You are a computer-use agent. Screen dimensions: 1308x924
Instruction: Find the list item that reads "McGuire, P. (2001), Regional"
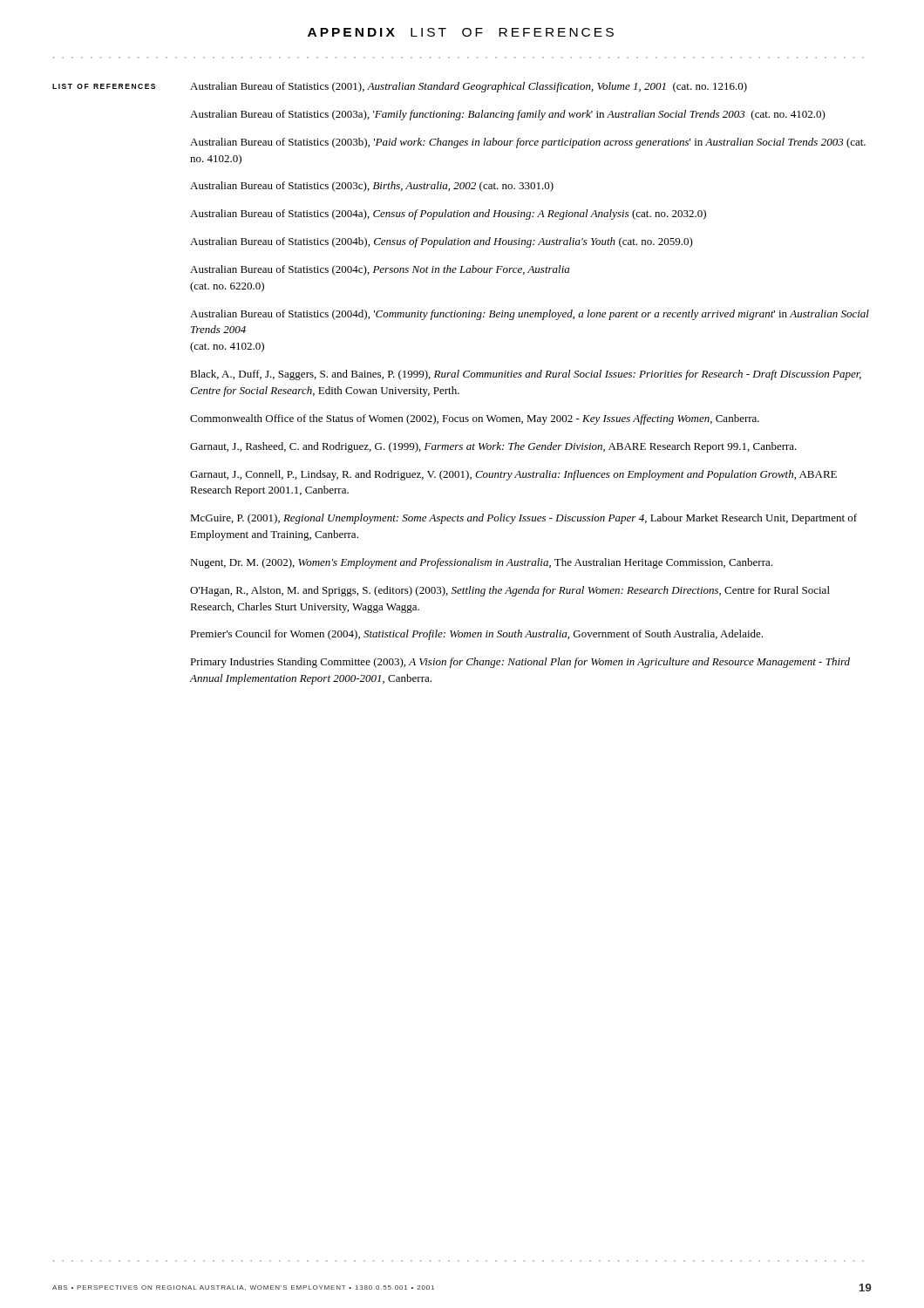524,526
